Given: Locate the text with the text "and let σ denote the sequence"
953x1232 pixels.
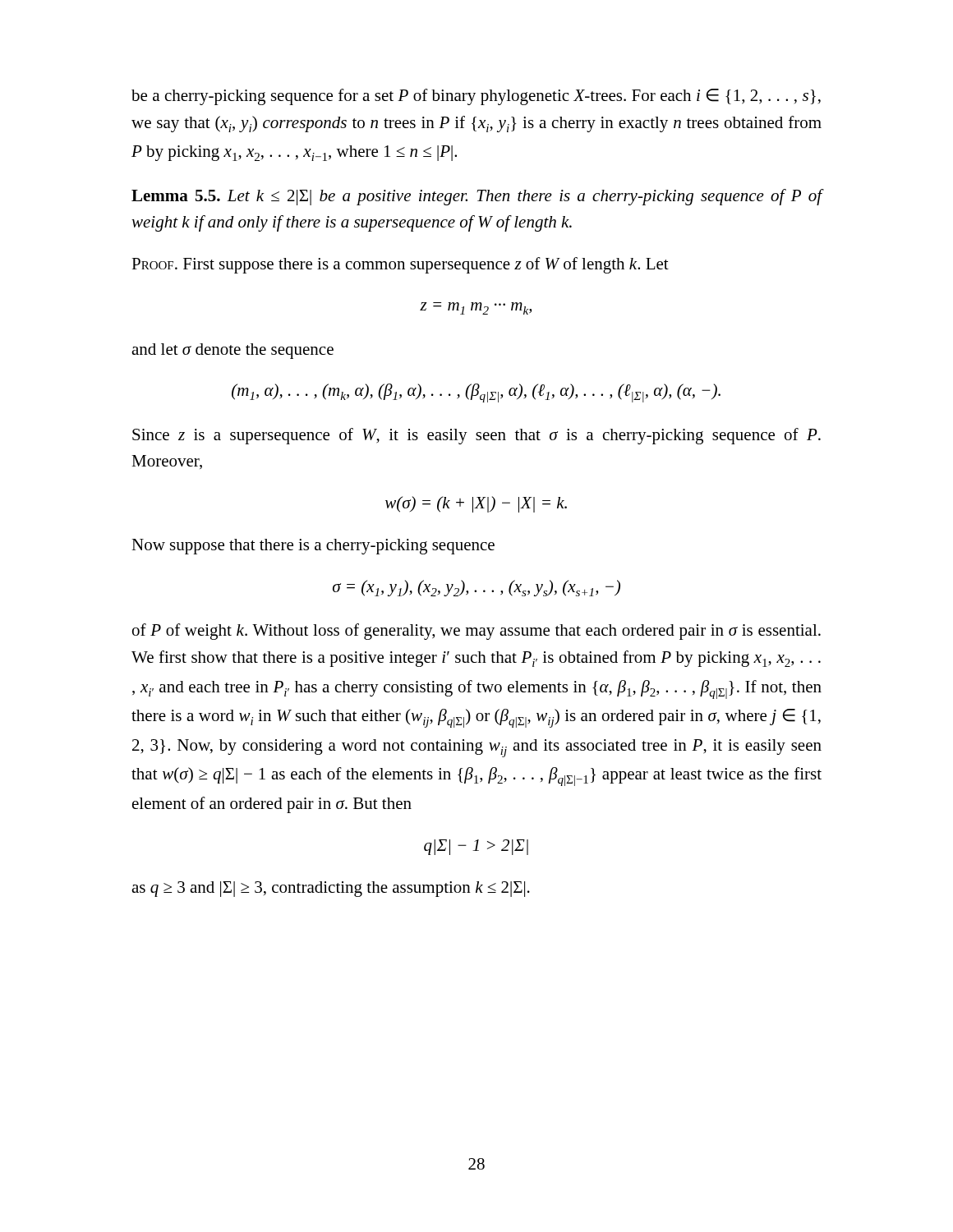Looking at the screenshot, I should tap(232, 351).
